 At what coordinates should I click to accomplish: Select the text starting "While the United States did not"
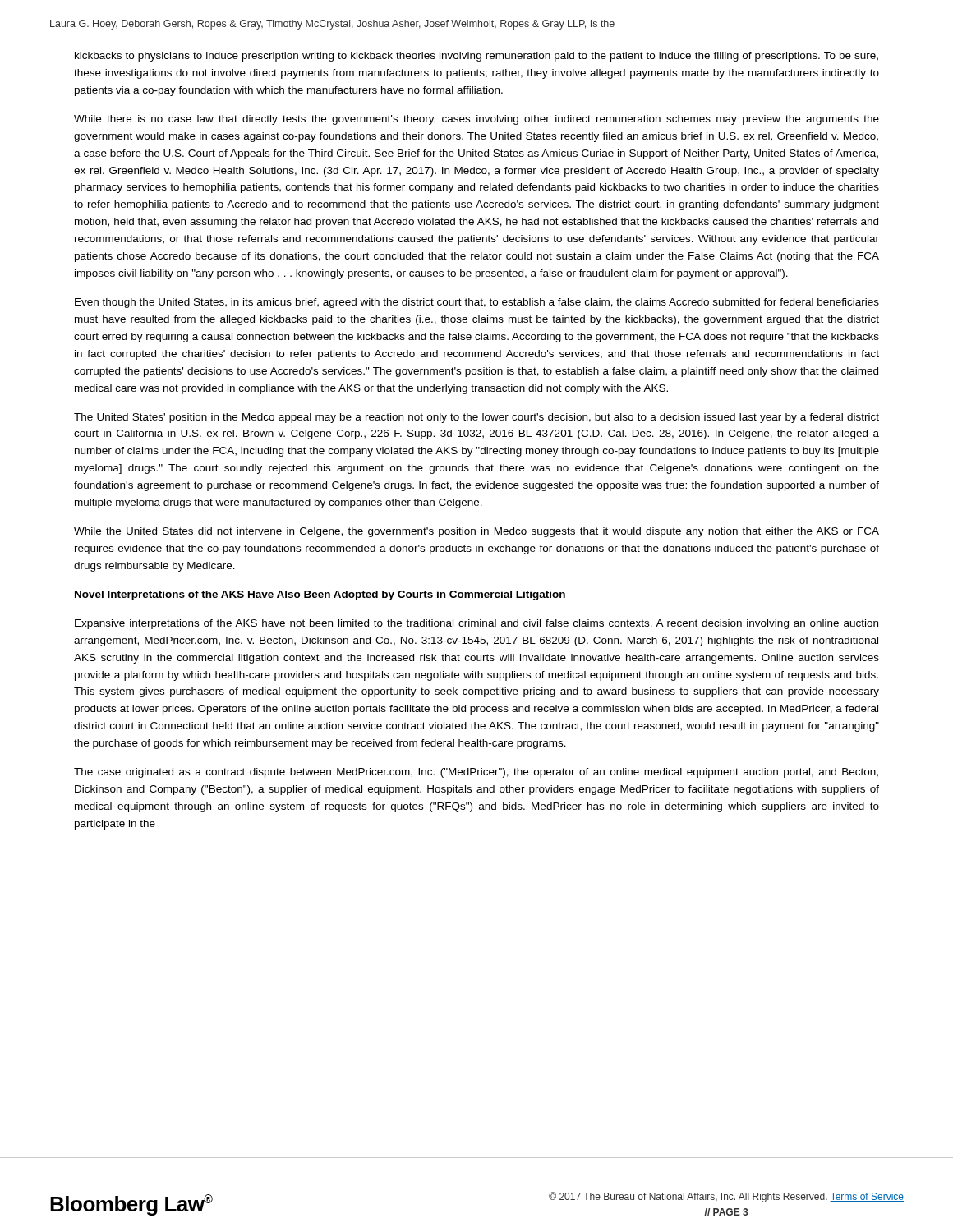pos(476,549)
